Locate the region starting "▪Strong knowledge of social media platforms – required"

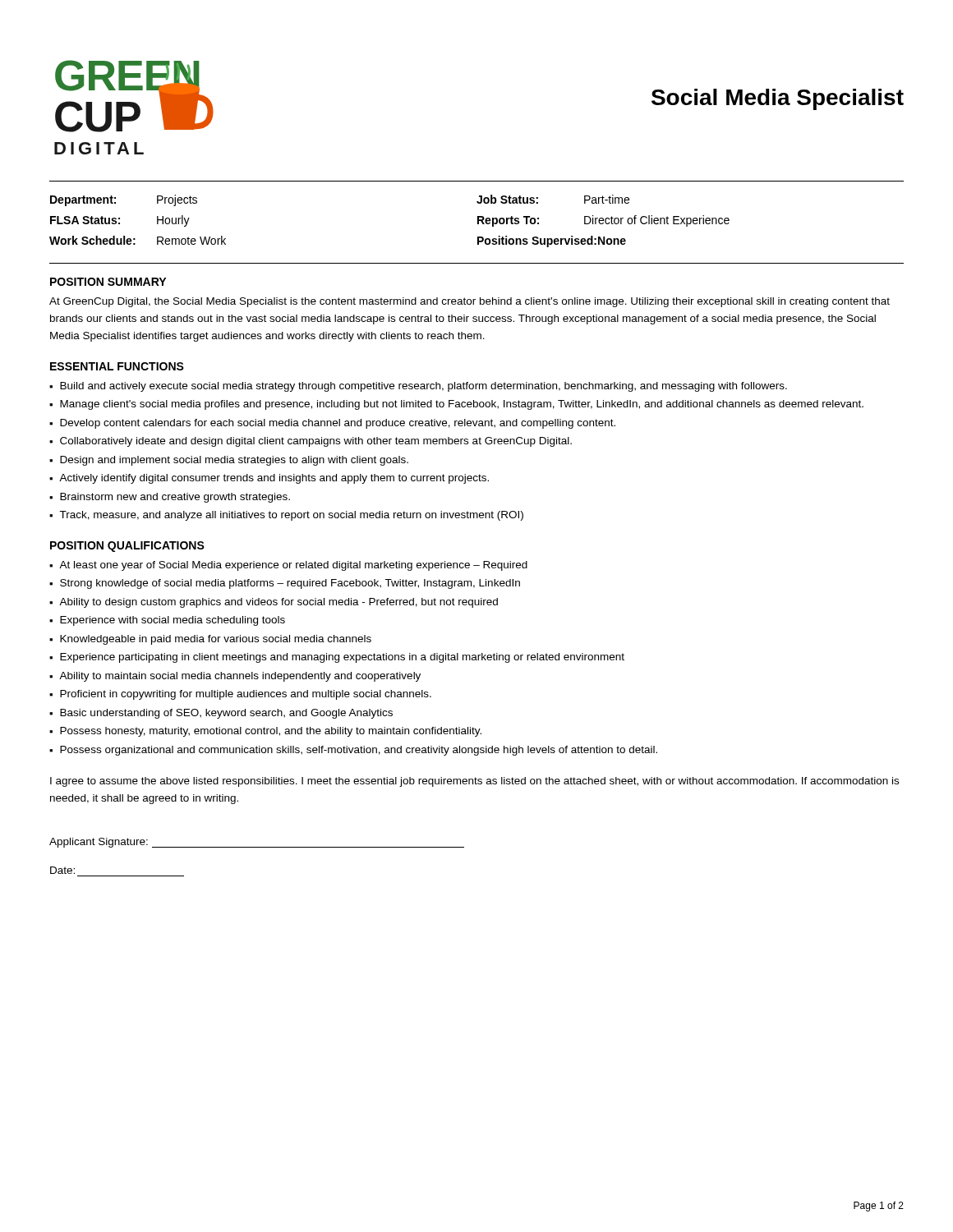point(285,584)
